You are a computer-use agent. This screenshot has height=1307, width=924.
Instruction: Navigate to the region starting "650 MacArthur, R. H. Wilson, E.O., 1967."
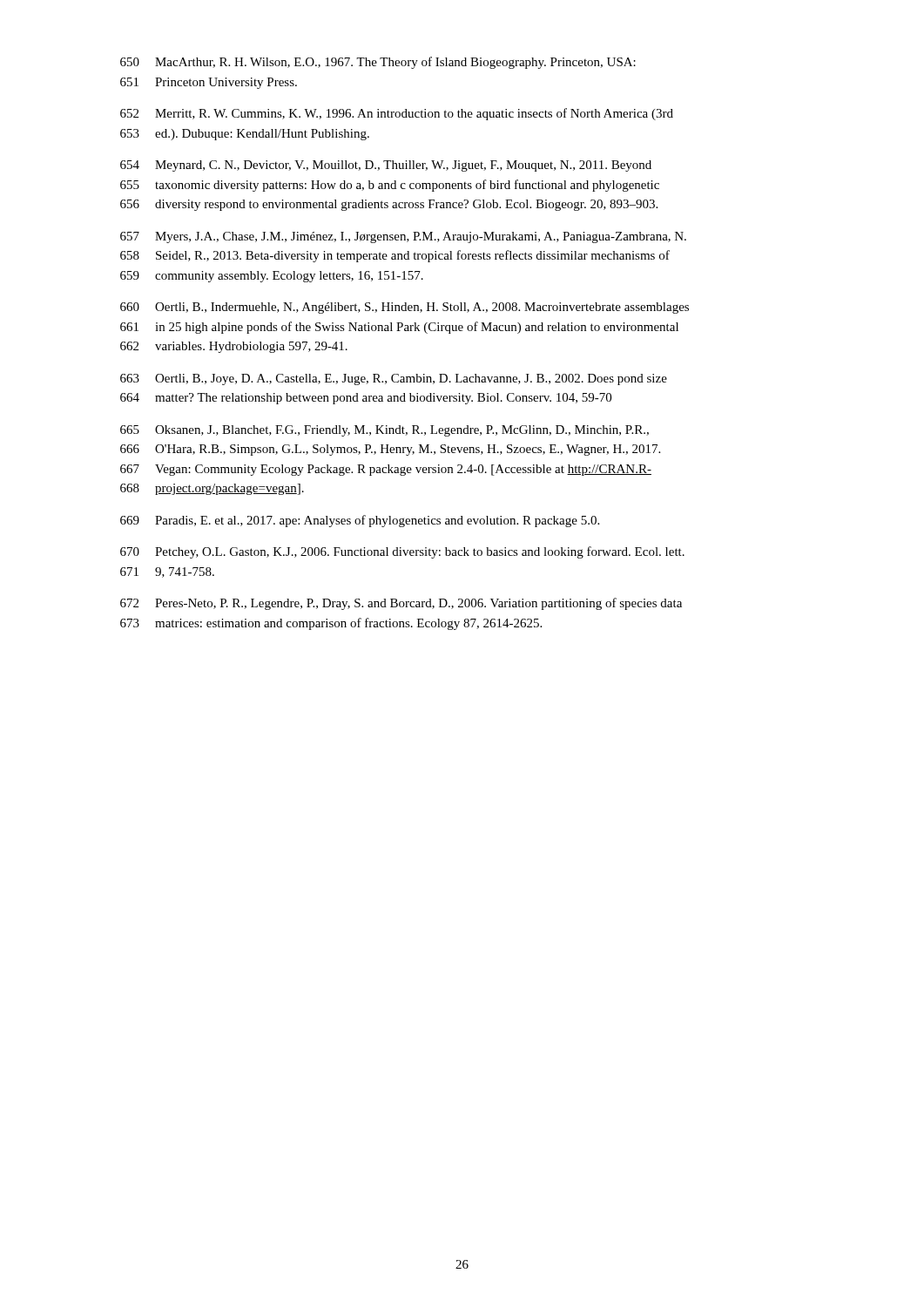[462, 62]
